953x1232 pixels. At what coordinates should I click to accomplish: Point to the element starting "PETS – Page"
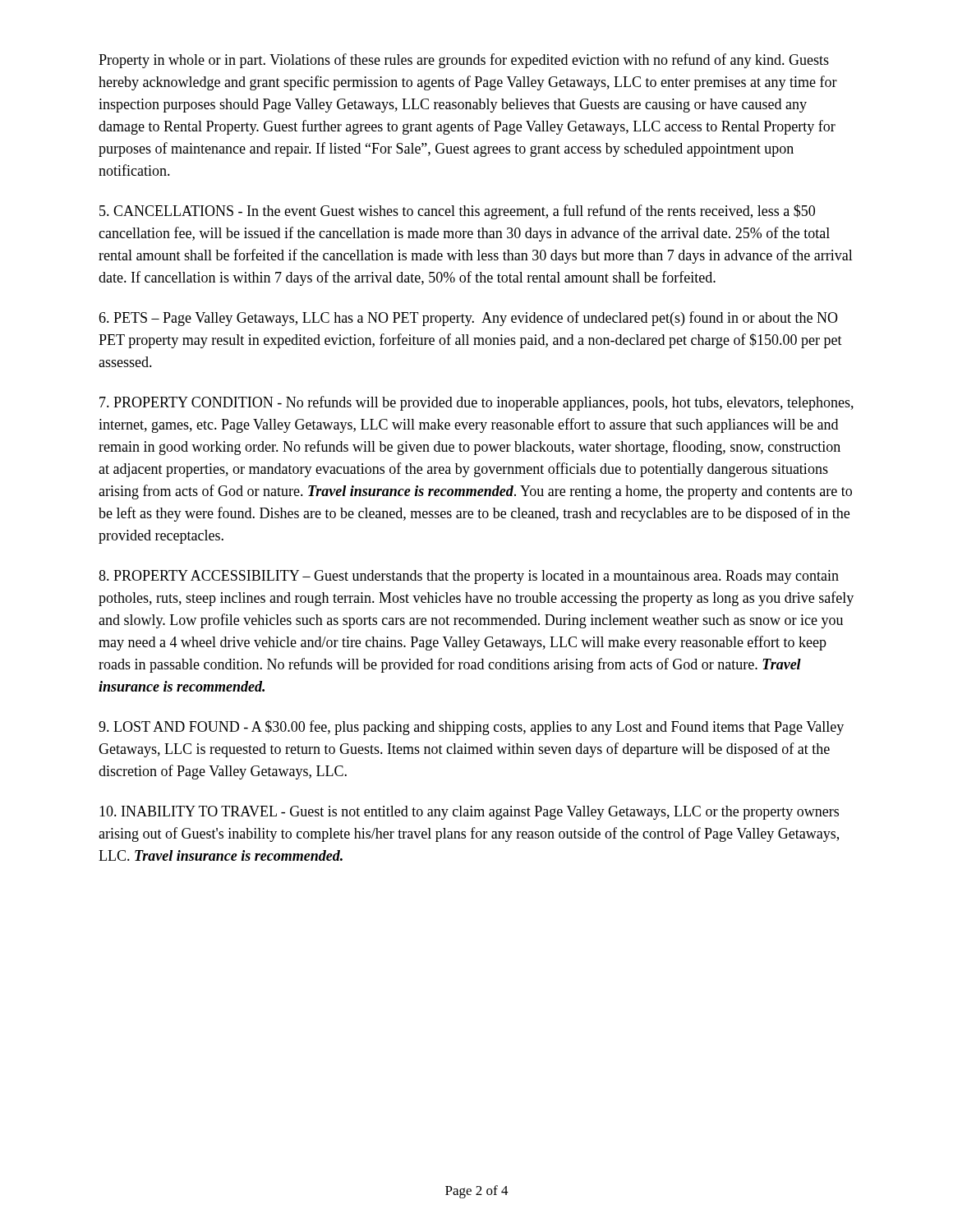point(470,340)
